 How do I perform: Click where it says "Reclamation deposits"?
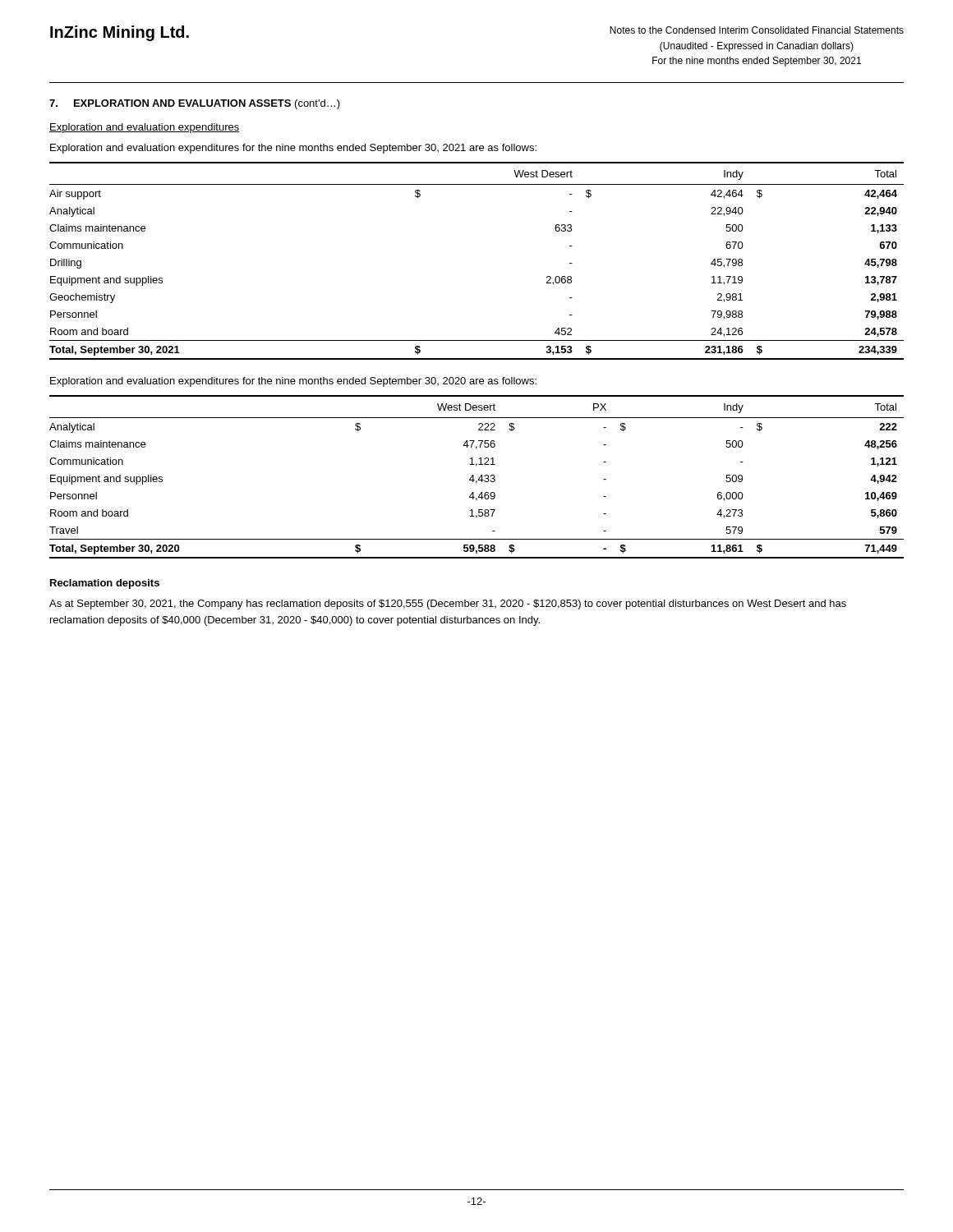[104, 583]
